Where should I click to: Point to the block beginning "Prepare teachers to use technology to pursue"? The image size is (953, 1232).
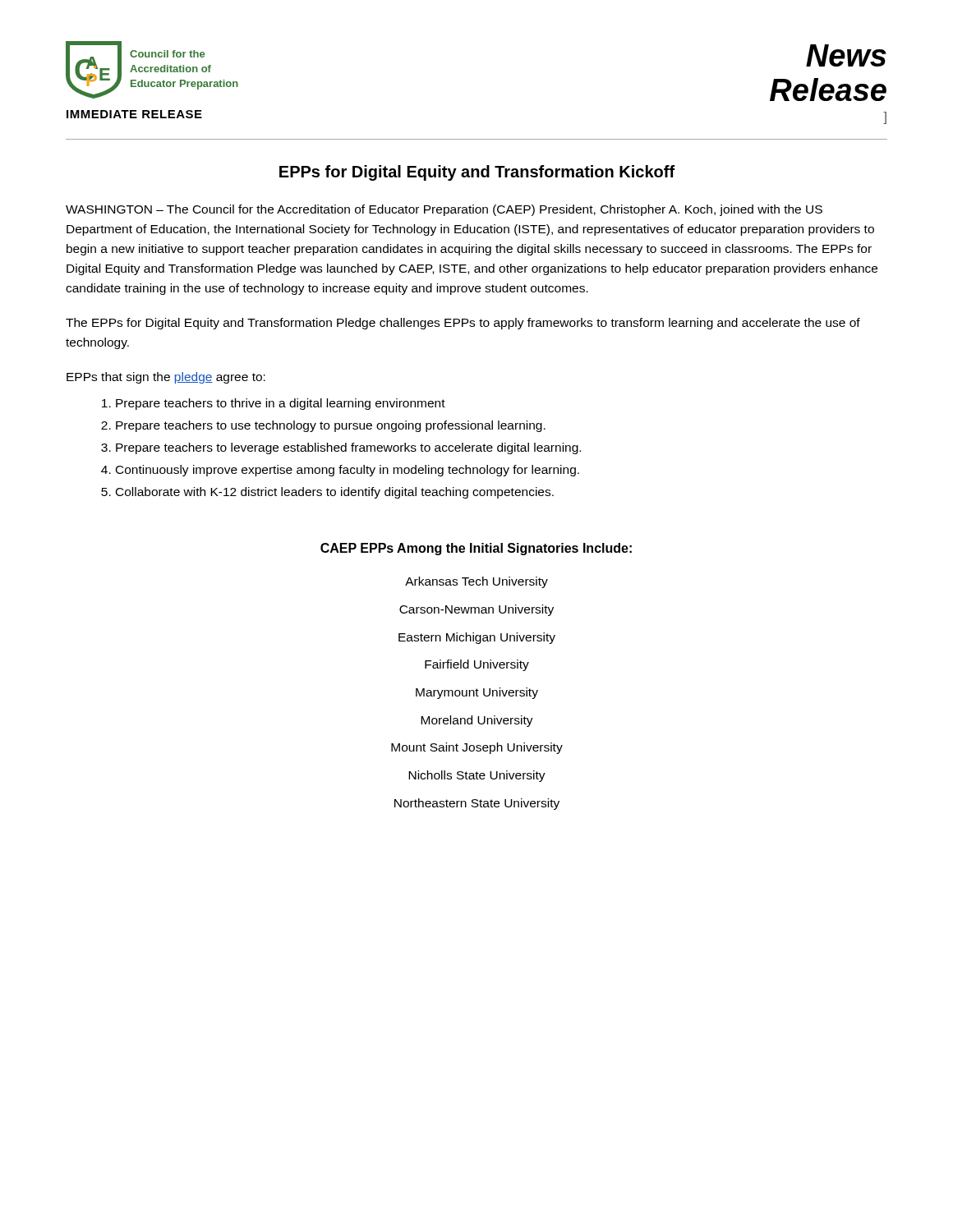tap(331, 425)
